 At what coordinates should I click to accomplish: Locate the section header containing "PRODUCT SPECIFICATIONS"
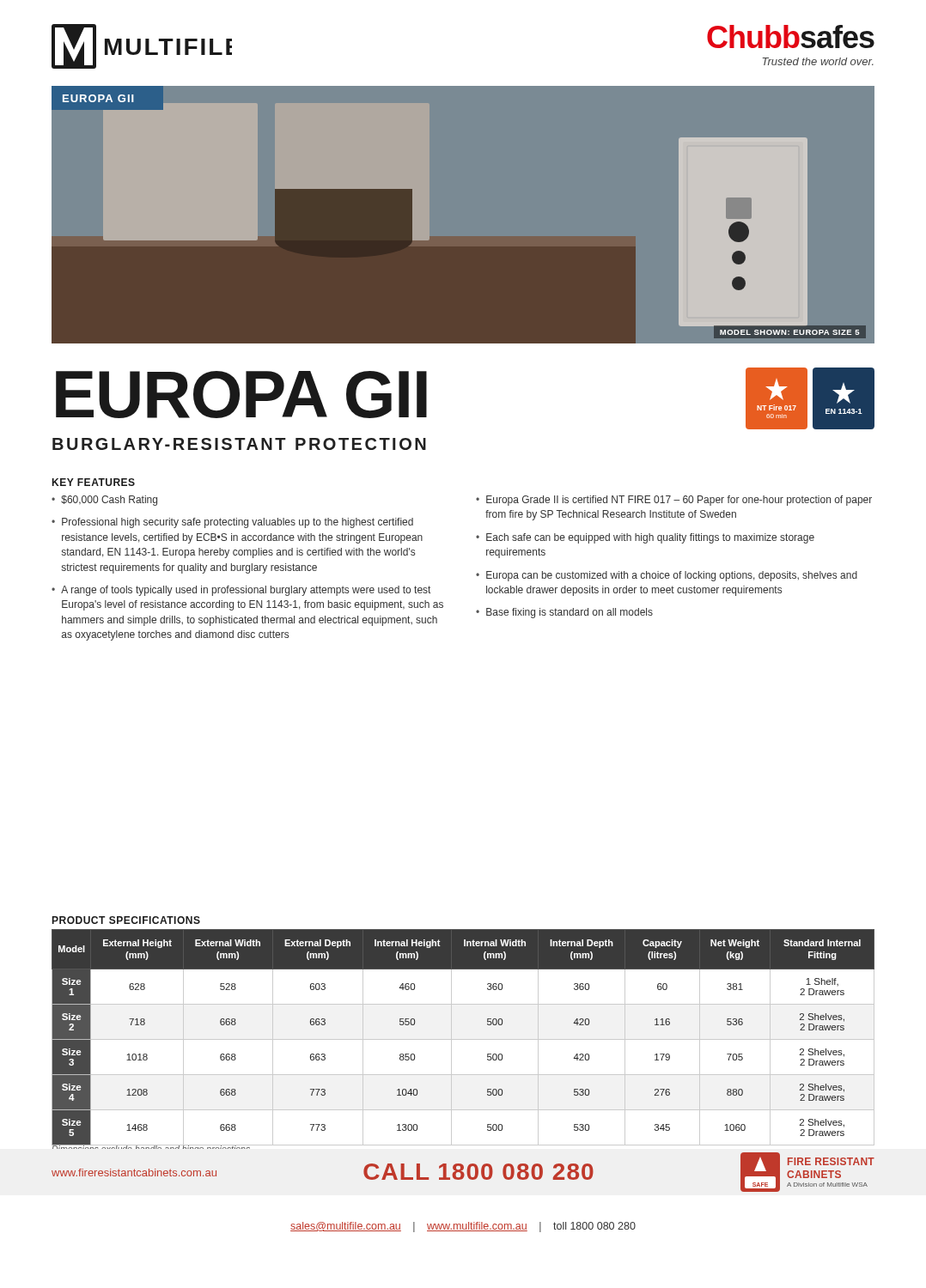[126, 920]
